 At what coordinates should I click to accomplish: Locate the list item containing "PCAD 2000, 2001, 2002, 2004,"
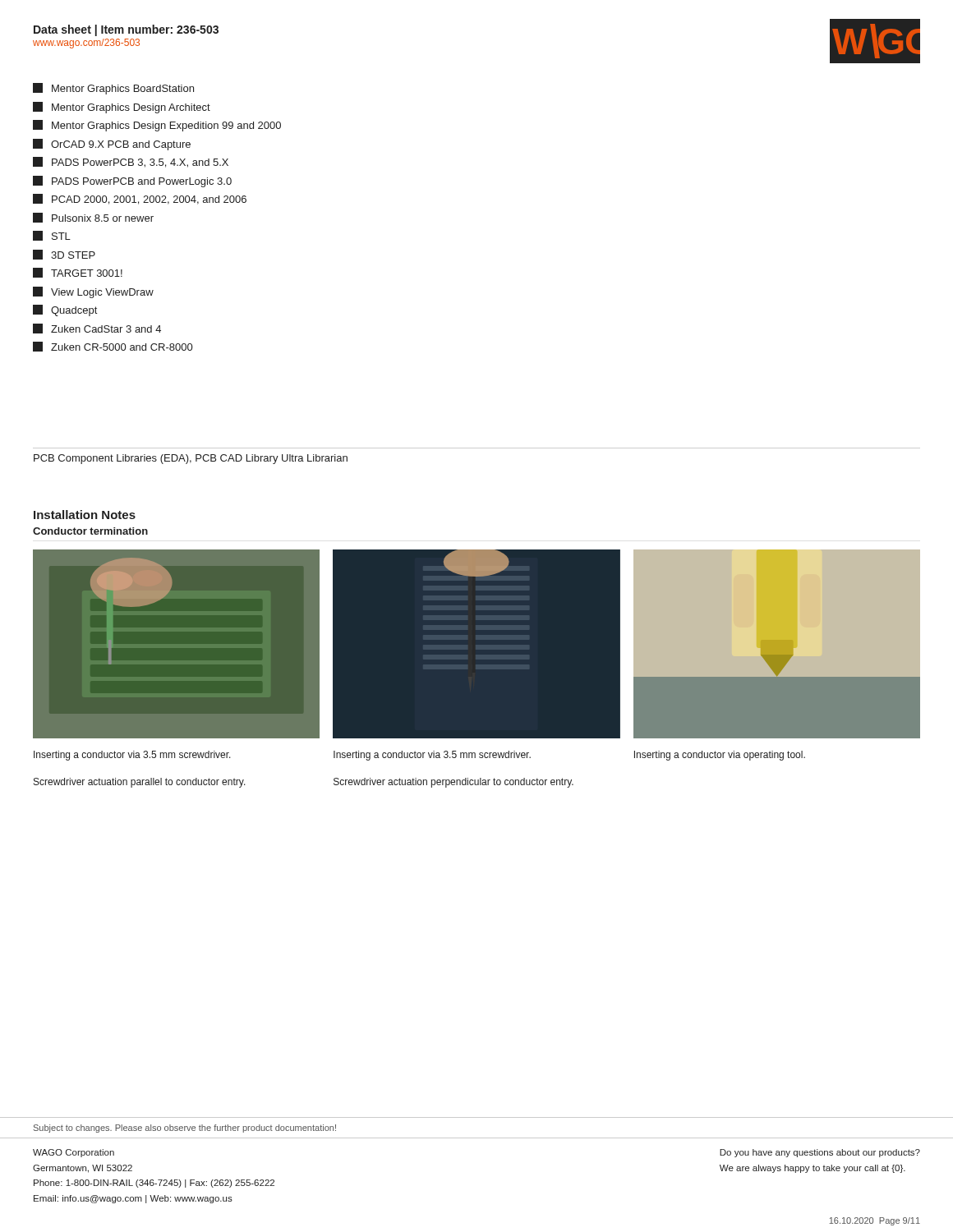pos(140,199)
